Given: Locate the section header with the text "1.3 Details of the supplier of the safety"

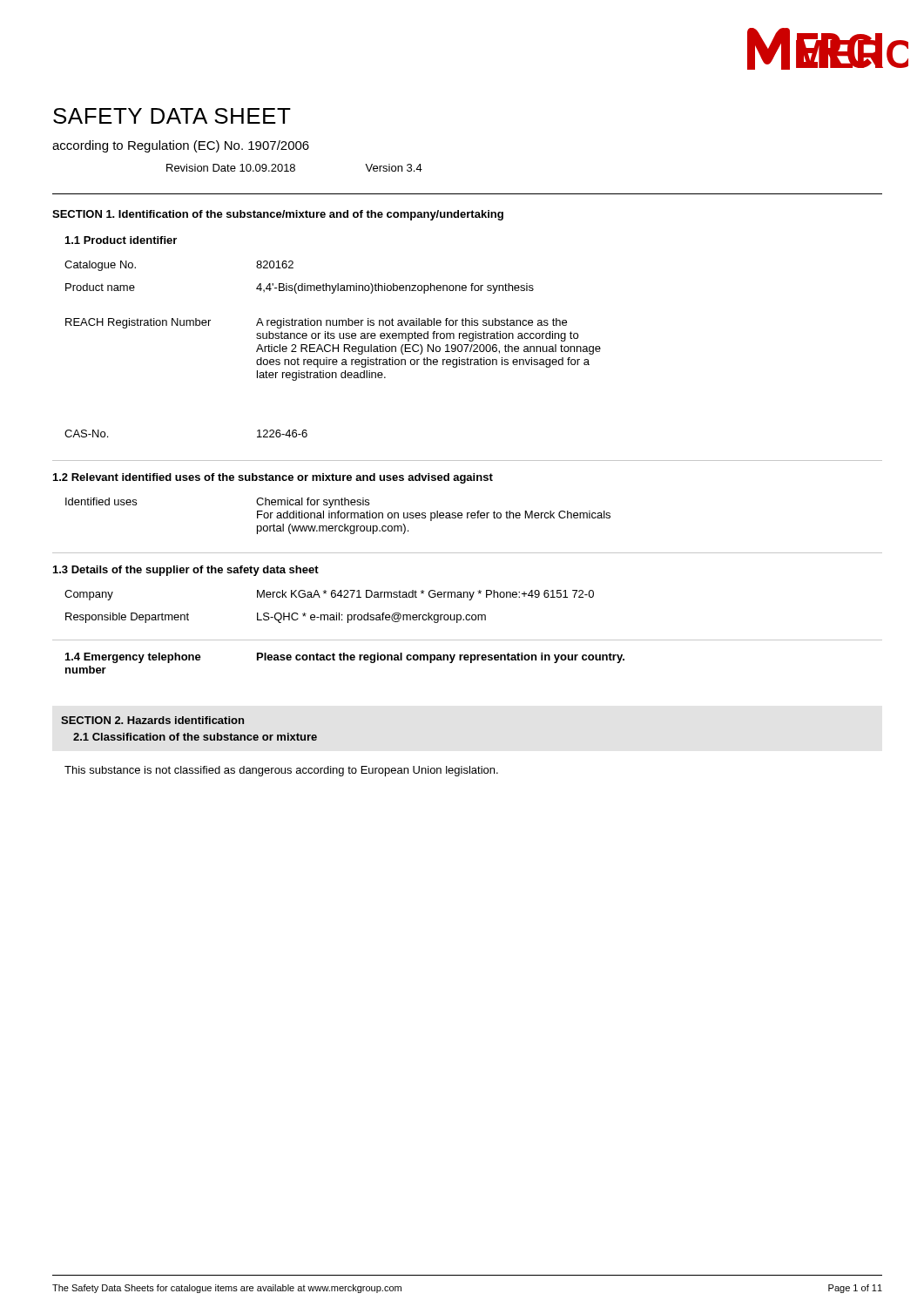Looking at the screenshot, I should tap(185, 569).
